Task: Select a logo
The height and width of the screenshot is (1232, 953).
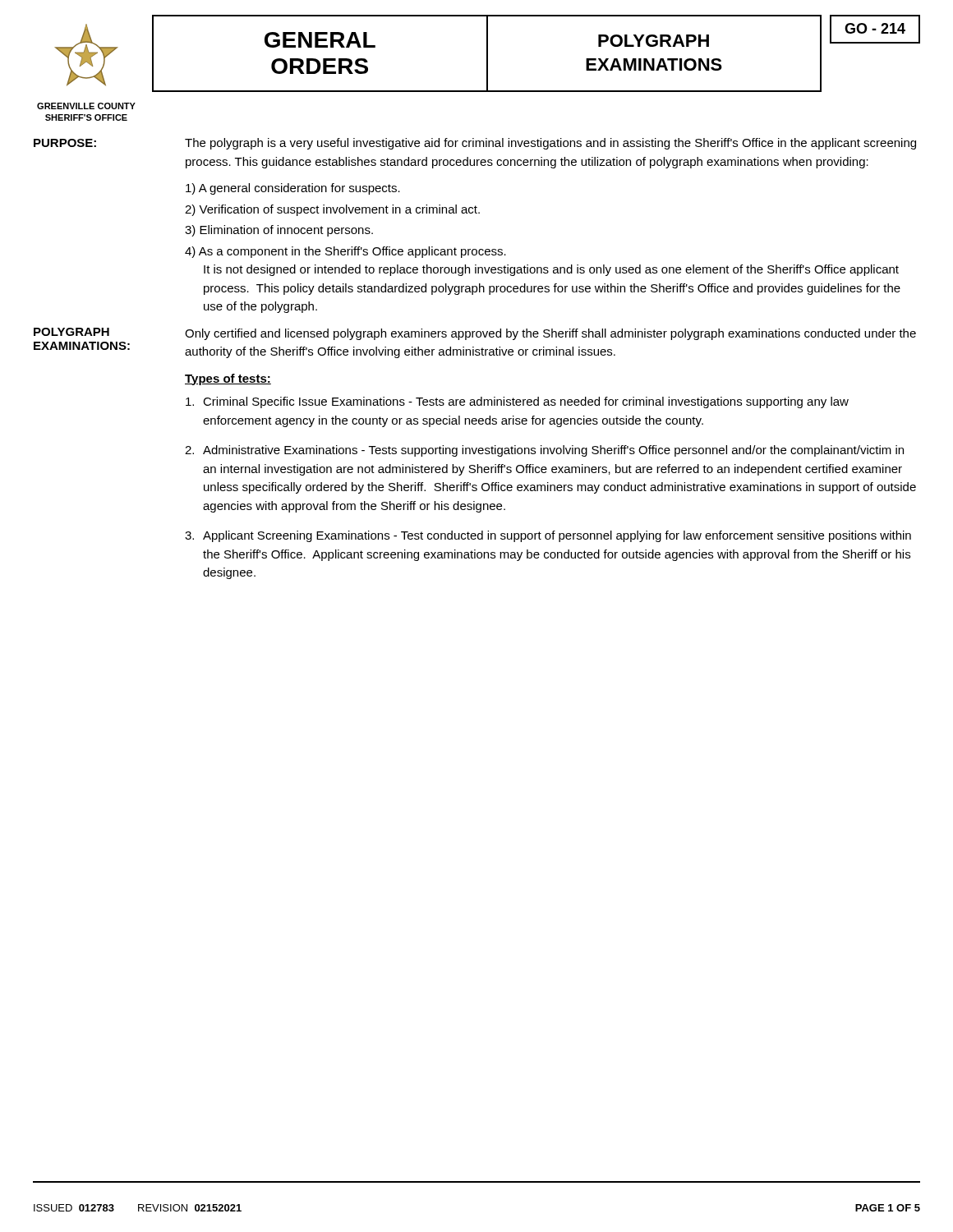Action: click(x=86, y=73)
